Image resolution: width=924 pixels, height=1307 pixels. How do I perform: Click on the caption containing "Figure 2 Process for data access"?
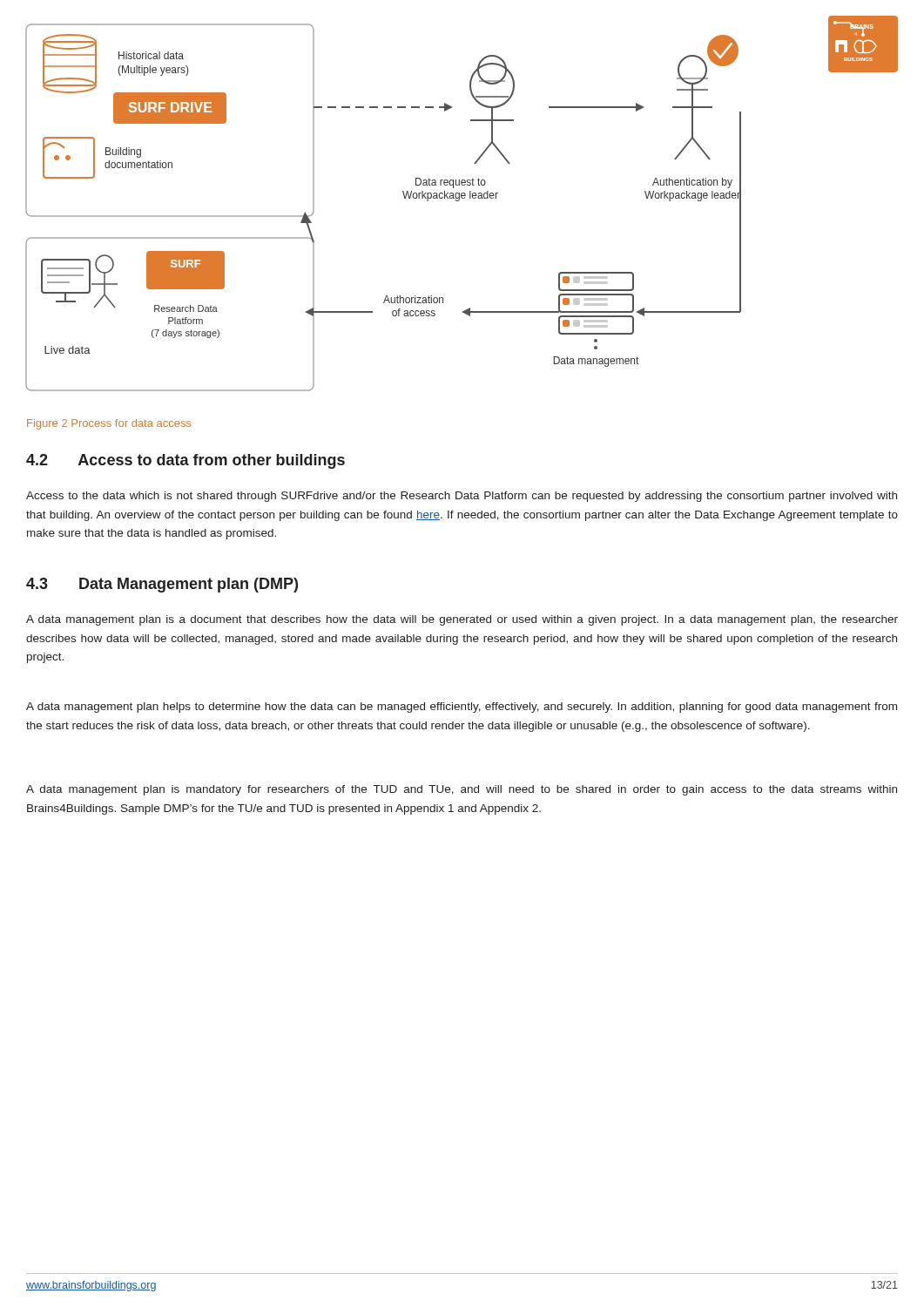coord(109,423)
